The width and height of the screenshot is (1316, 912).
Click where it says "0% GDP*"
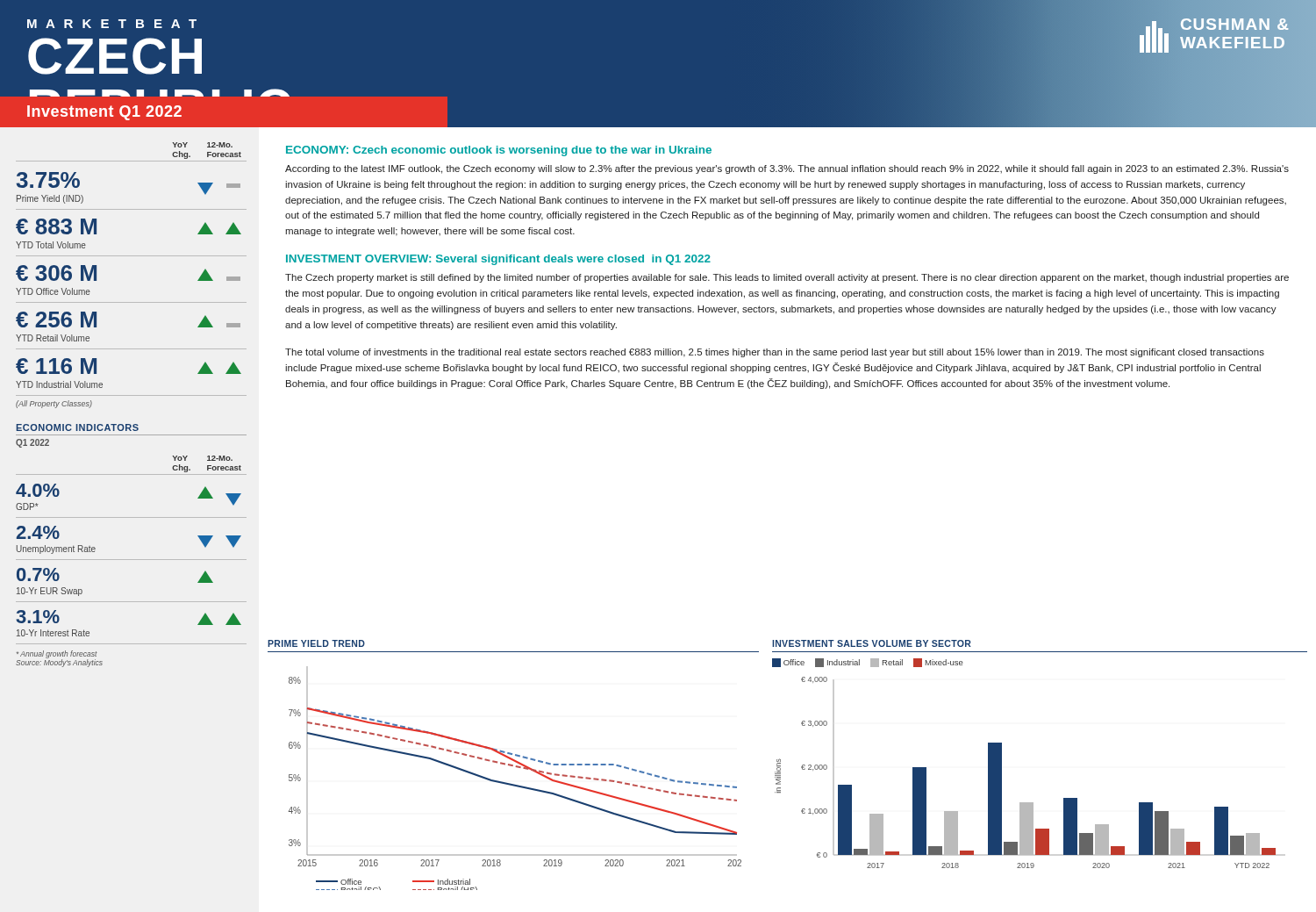coord(29,496)
